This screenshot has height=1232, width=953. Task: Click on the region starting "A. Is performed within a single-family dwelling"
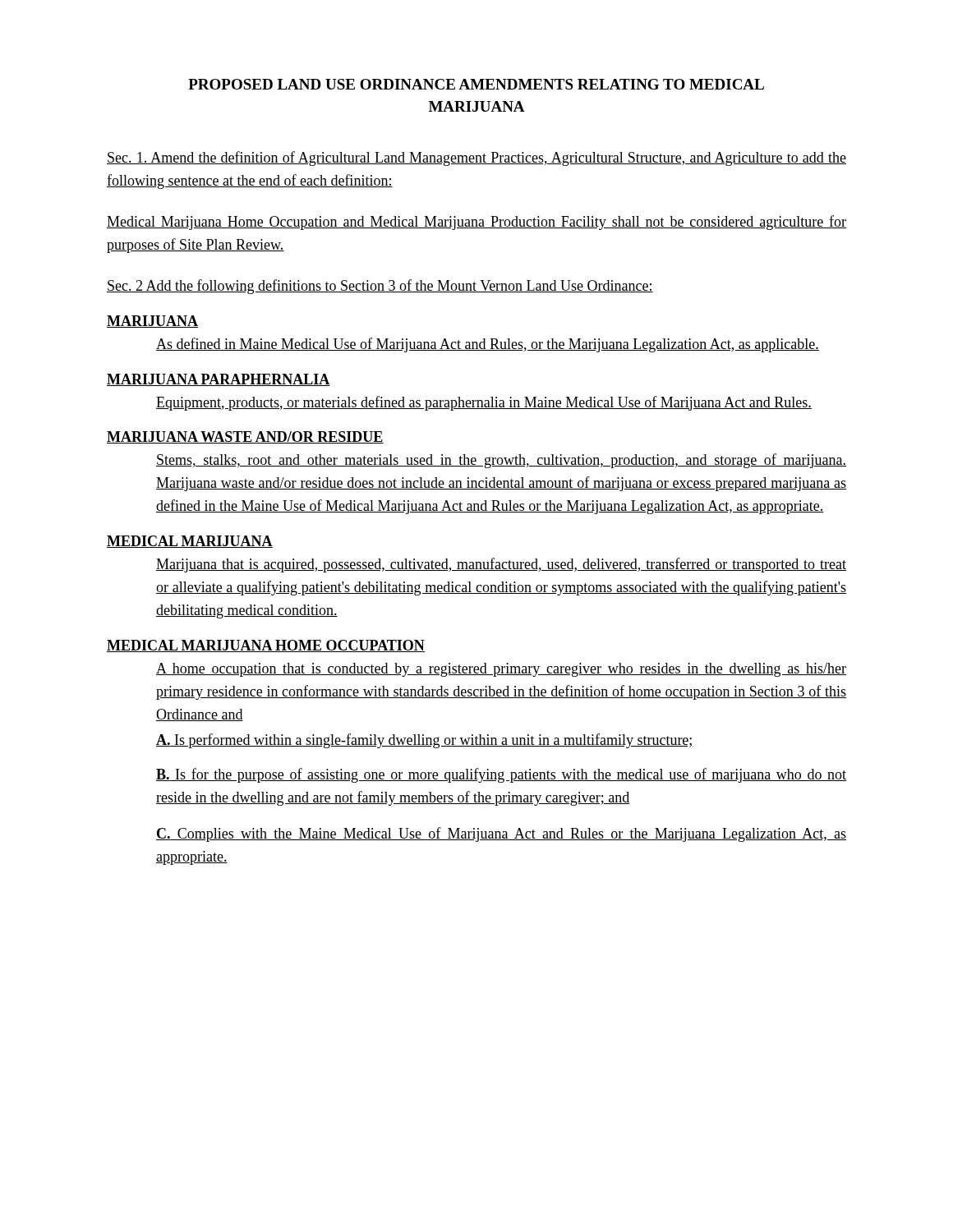click(424, 740)
